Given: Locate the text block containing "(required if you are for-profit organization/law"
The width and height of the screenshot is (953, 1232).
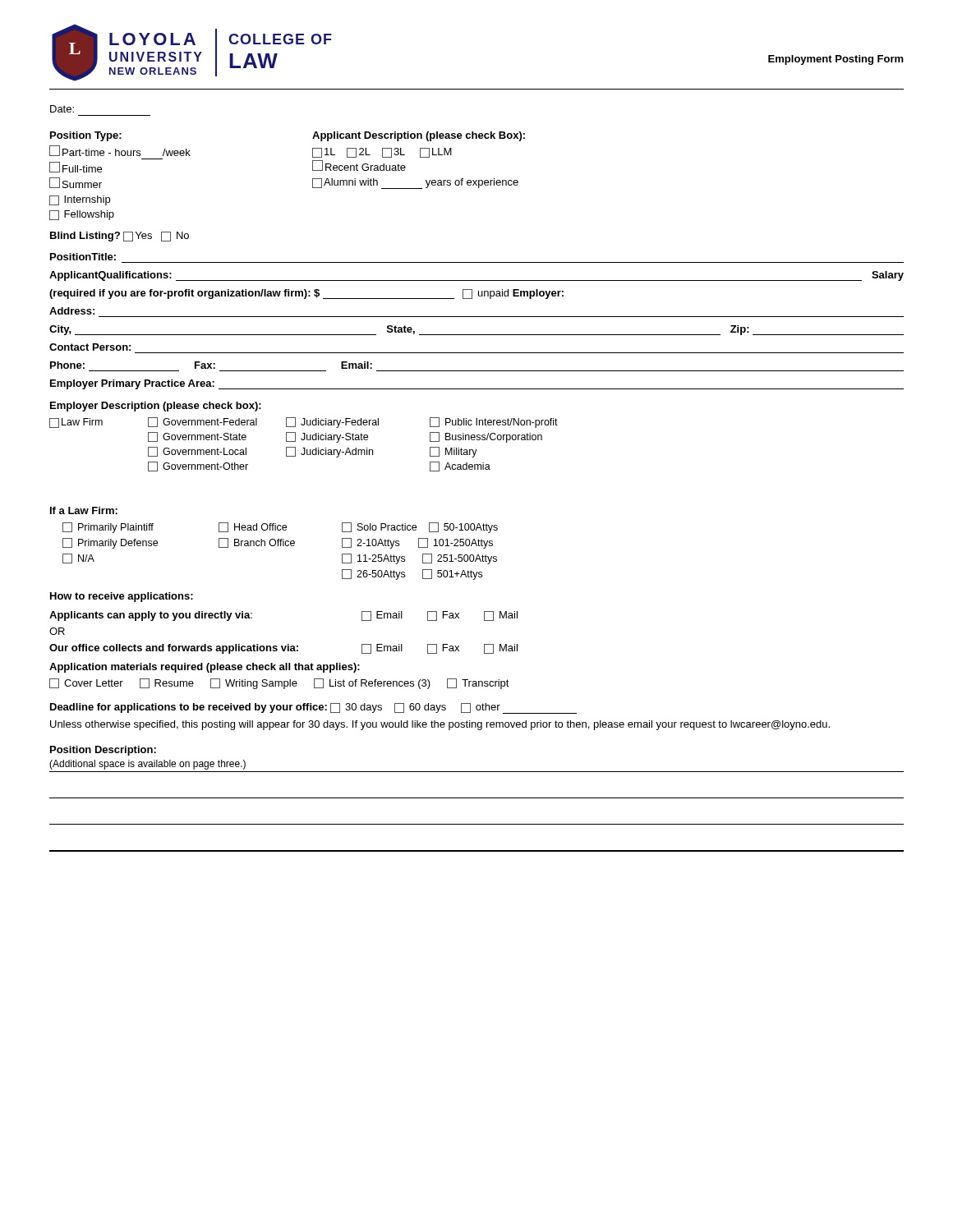Looking at the screenshot, I should click(307, 292).
